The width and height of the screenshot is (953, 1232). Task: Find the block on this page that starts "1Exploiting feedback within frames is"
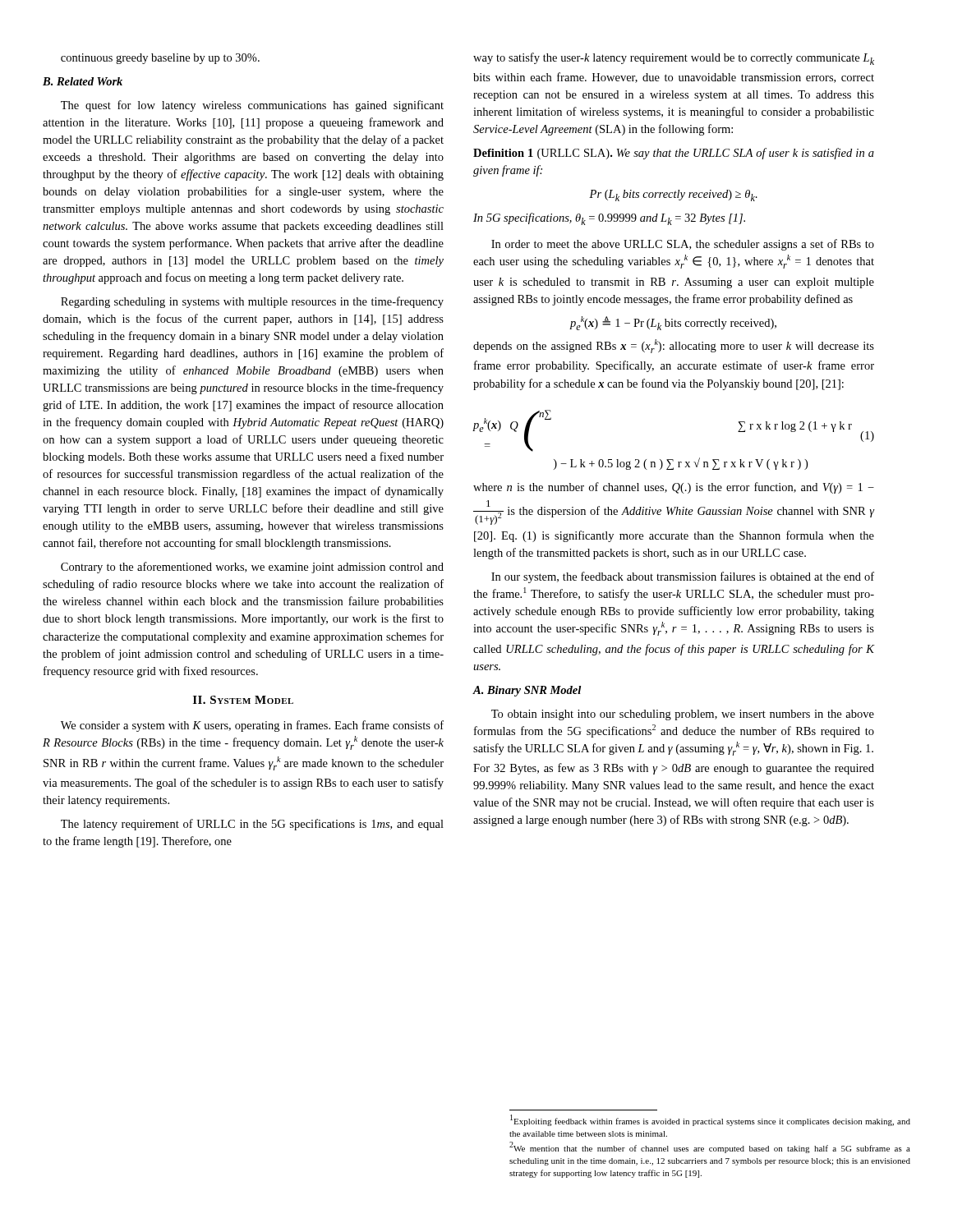pyautogui.click(x=710, y=1127)
